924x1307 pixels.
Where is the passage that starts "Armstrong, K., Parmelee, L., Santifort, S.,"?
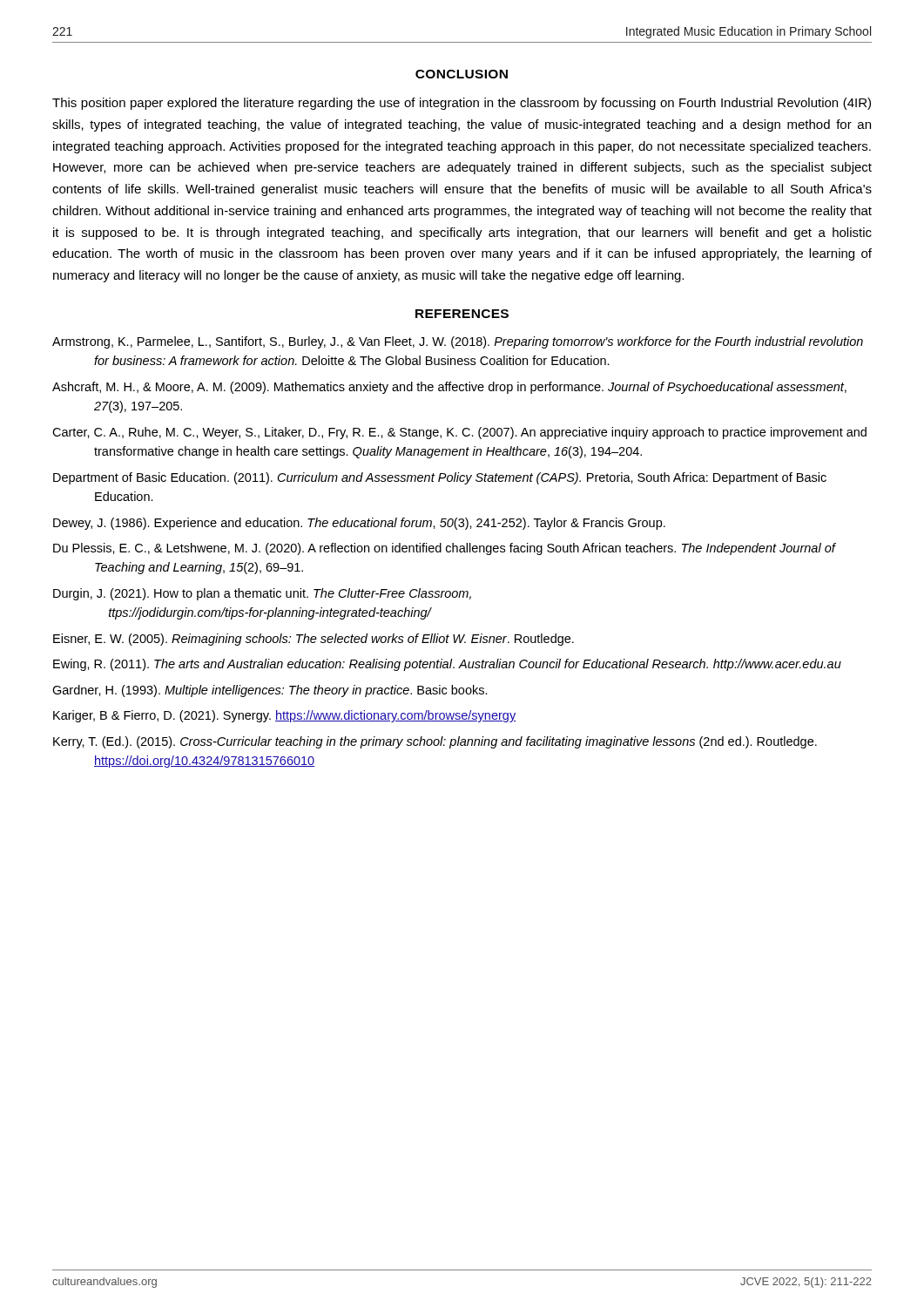(x=458, y=351)
